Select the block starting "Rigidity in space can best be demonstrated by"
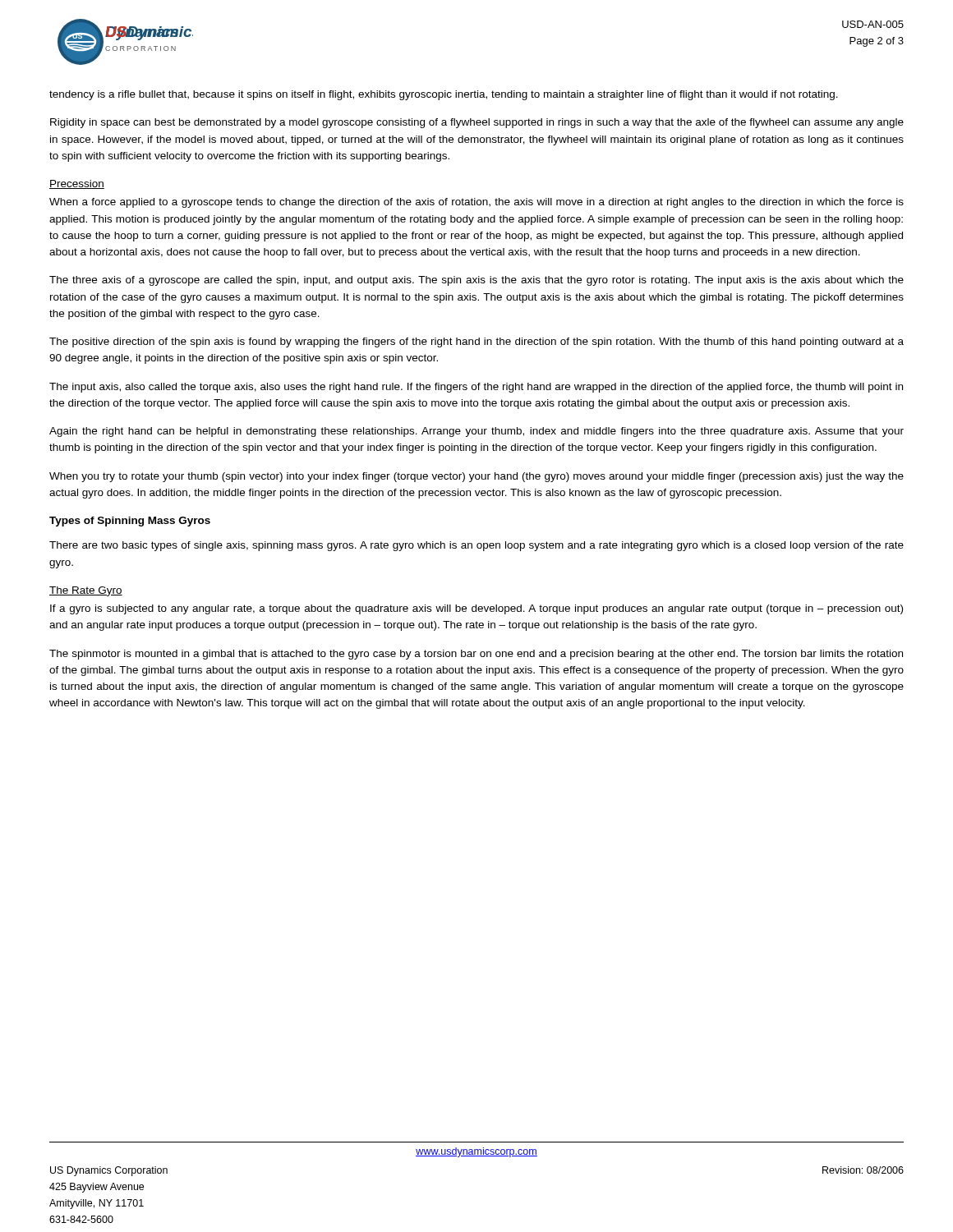Viewport: 953px width, 1232px height. click(476, 139)
